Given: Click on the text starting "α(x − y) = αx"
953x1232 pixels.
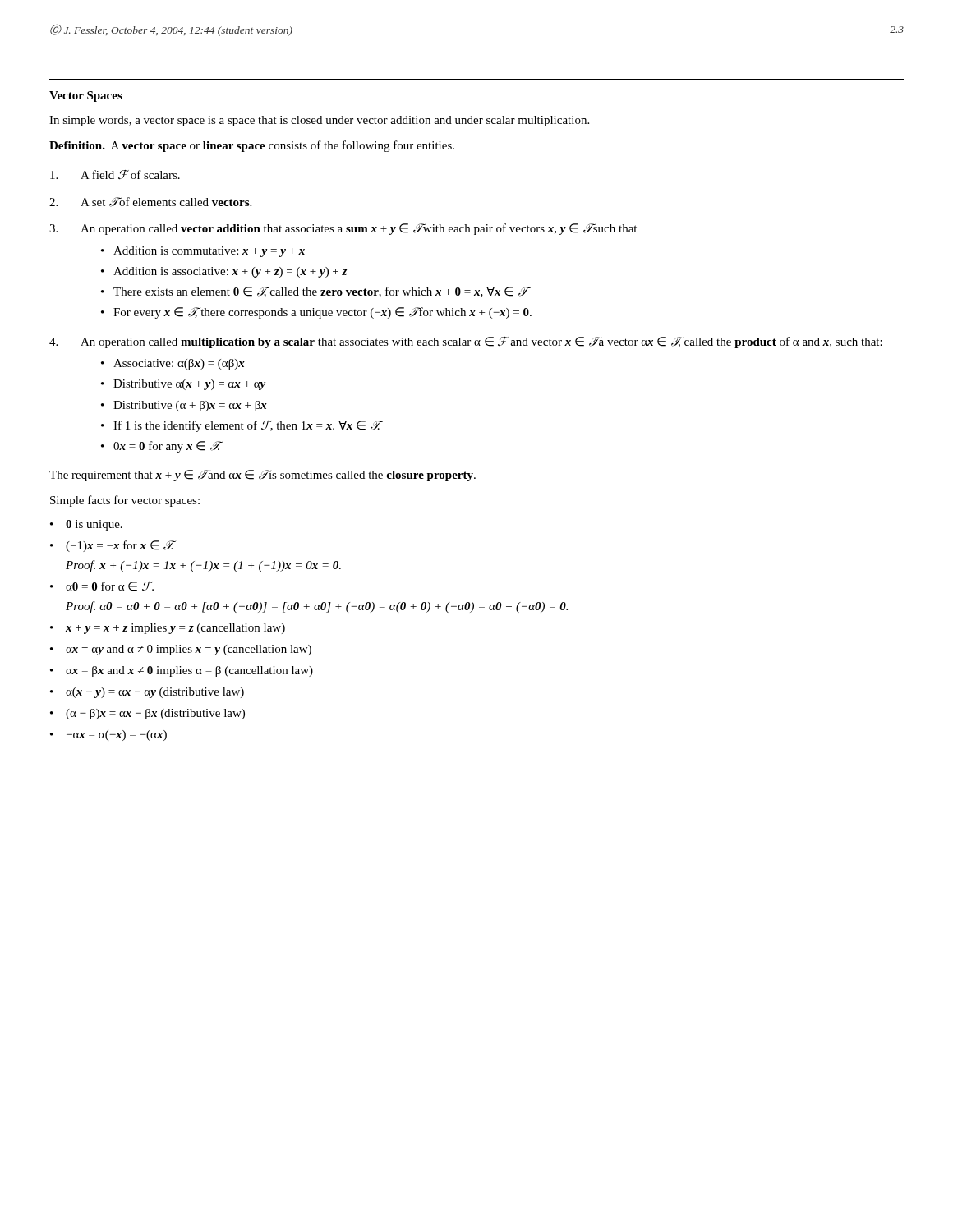Looking at the screenshot, I should (155, 692).
